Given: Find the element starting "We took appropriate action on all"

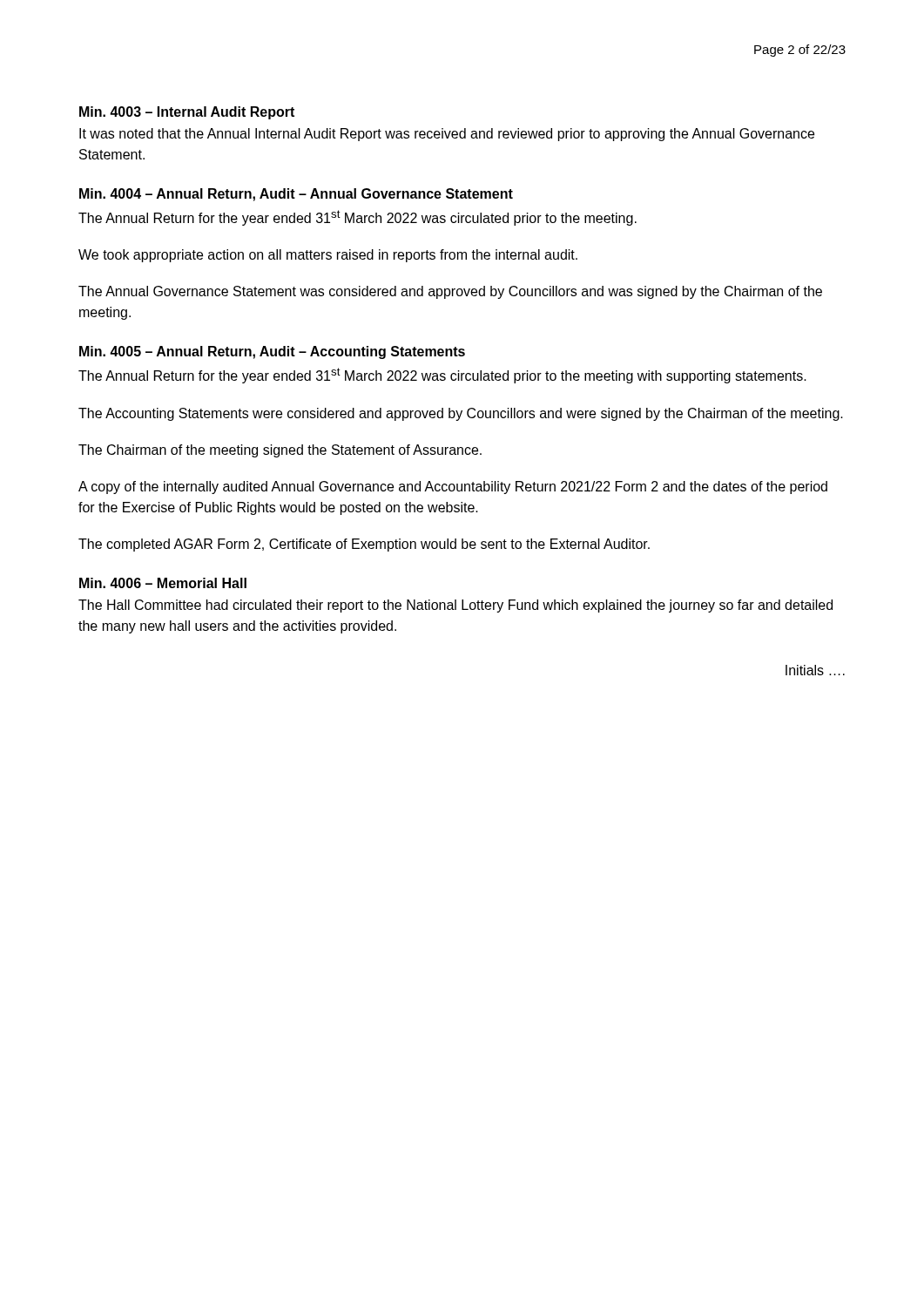Looking at the screenshot, I should pos(328,255).
